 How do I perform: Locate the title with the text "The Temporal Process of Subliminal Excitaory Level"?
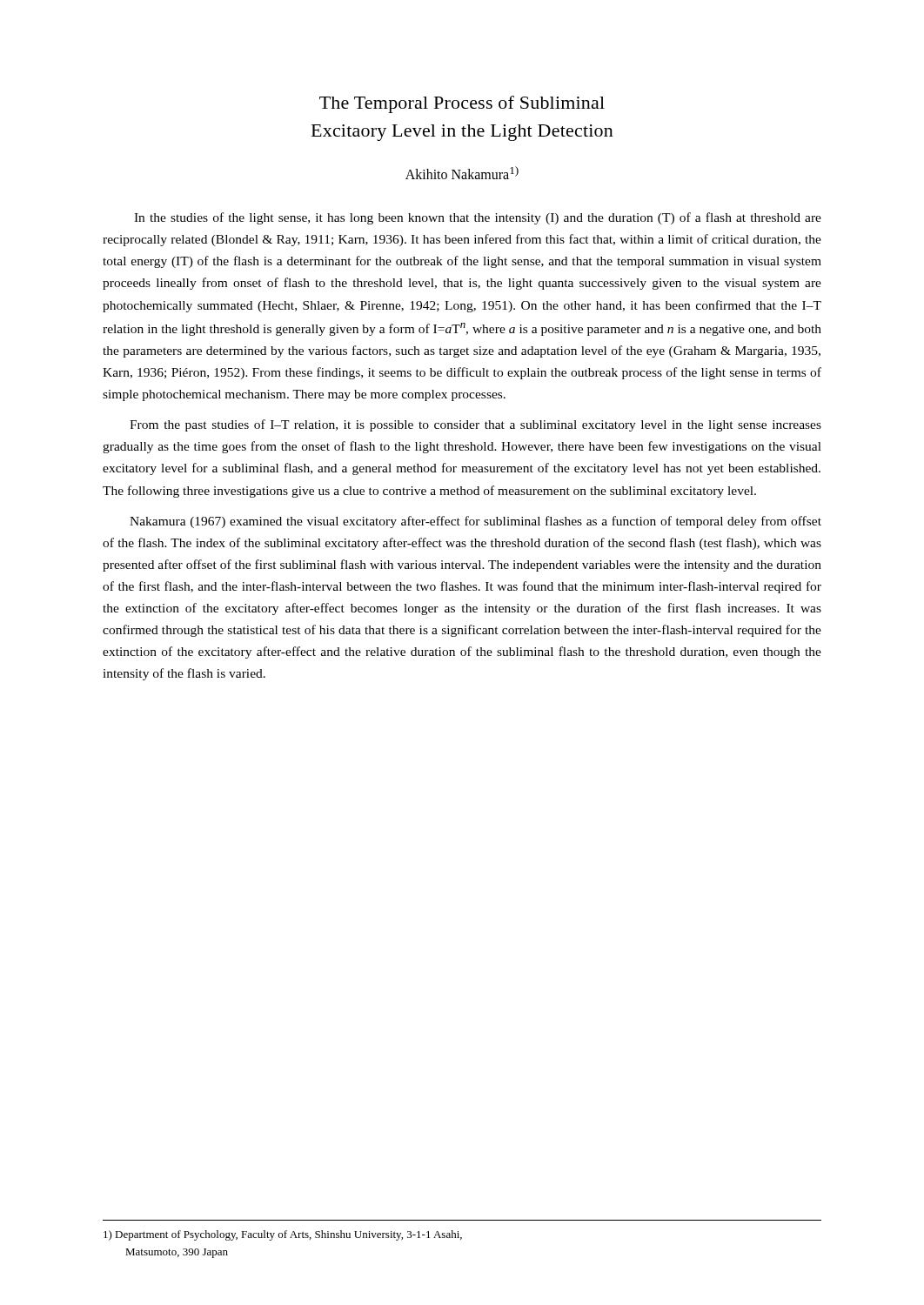462,116
